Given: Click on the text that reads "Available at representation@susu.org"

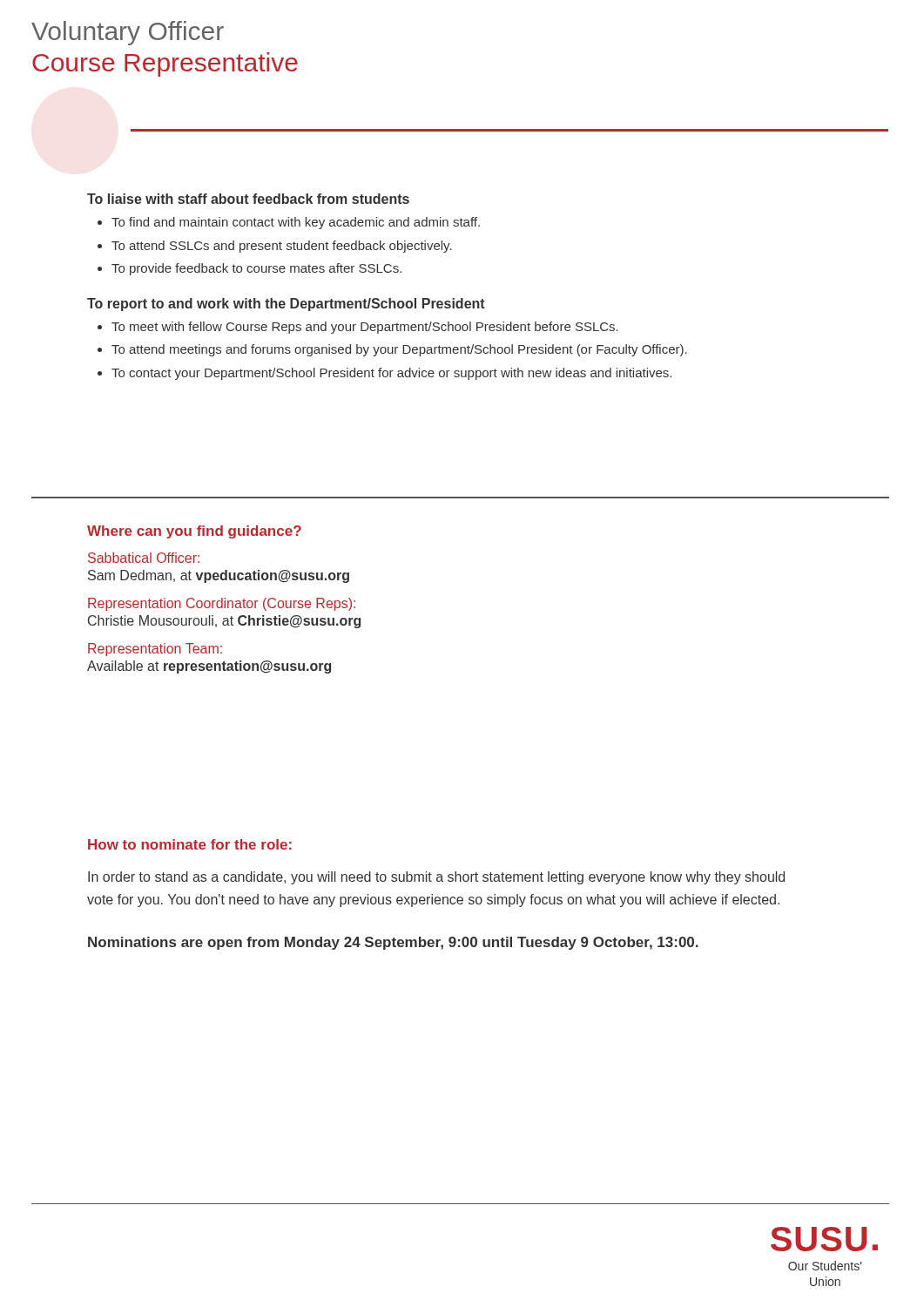Looking at the screenshot, I should click(x=210, y=666).
